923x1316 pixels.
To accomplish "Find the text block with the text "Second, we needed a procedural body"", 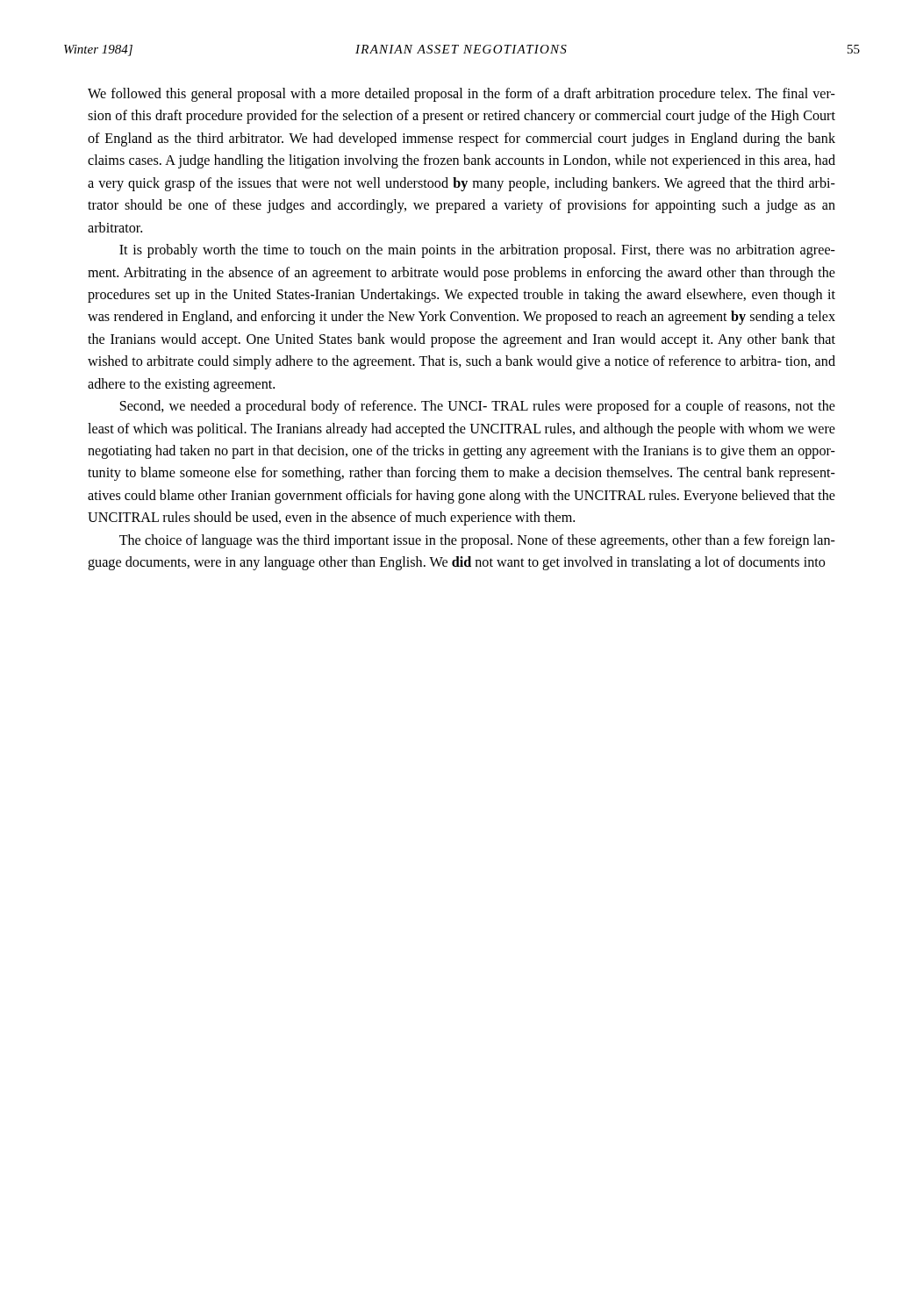I will pos(462,463).
